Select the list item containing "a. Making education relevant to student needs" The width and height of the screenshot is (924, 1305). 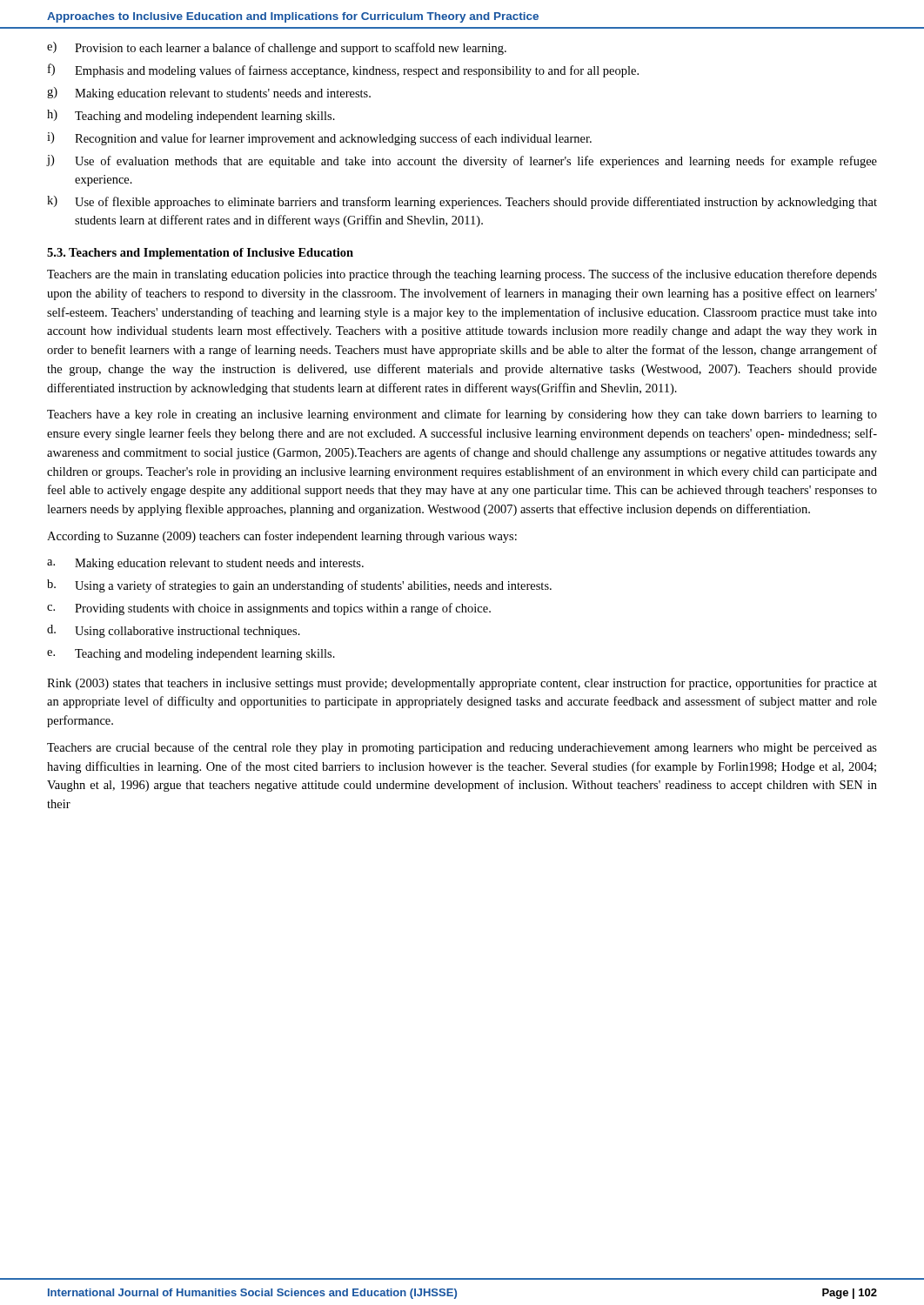pyautogui.click(x=205, y=564)
